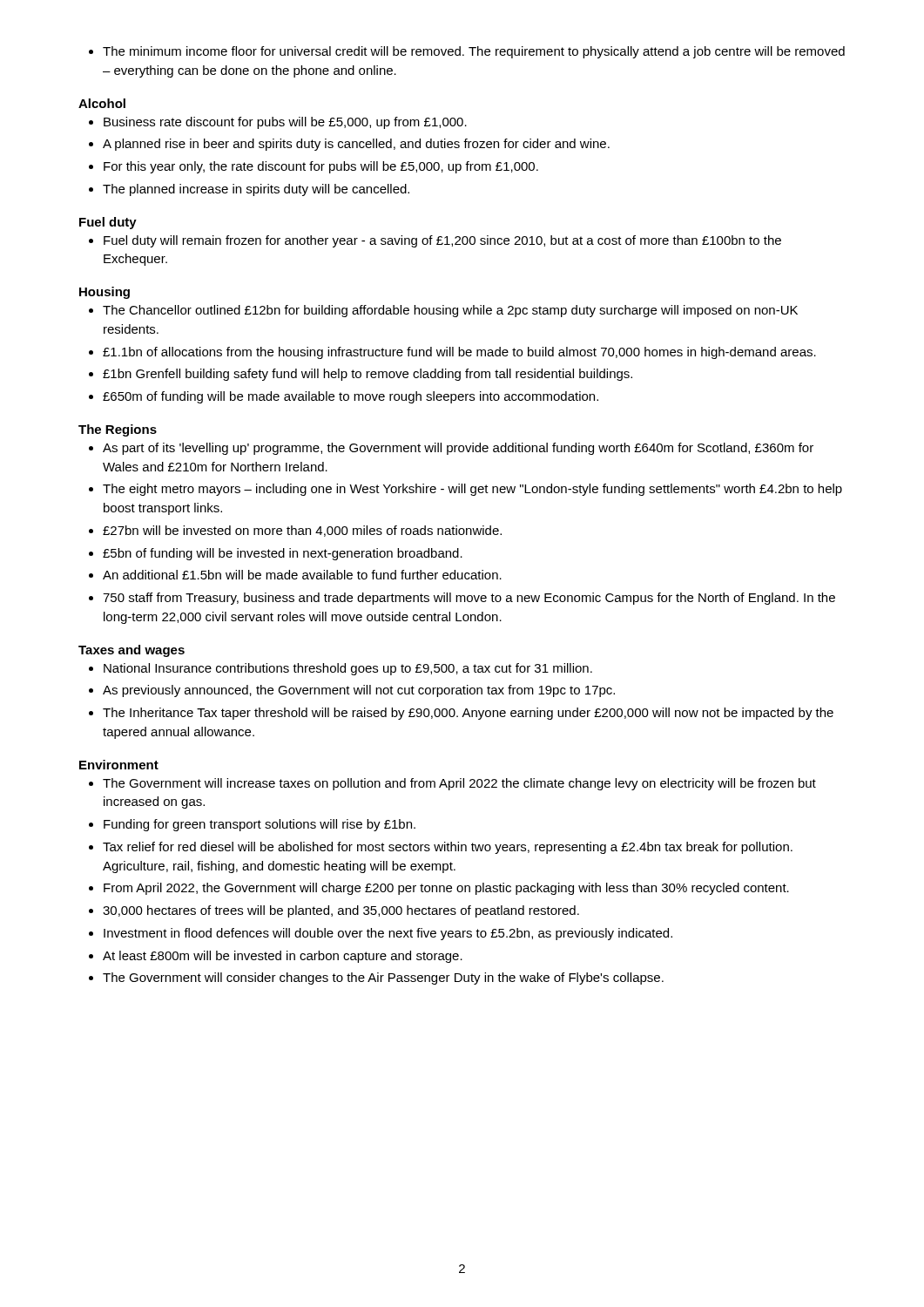Find the text block starting "Funding for green transport solutions"
The image size is (924, 1307).
tap(260, 825)
